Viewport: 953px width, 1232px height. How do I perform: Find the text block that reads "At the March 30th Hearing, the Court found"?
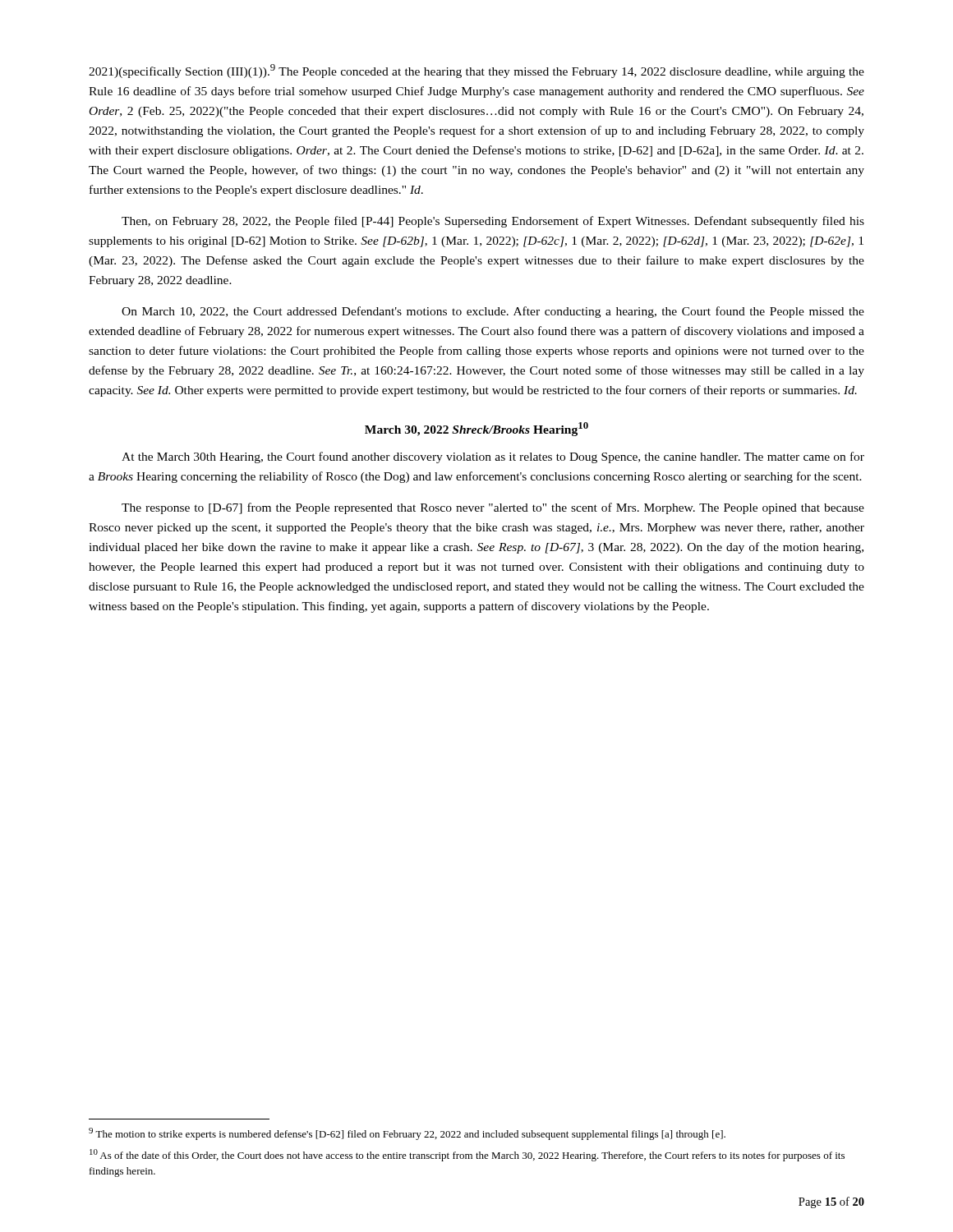click(x=476, y=466)
